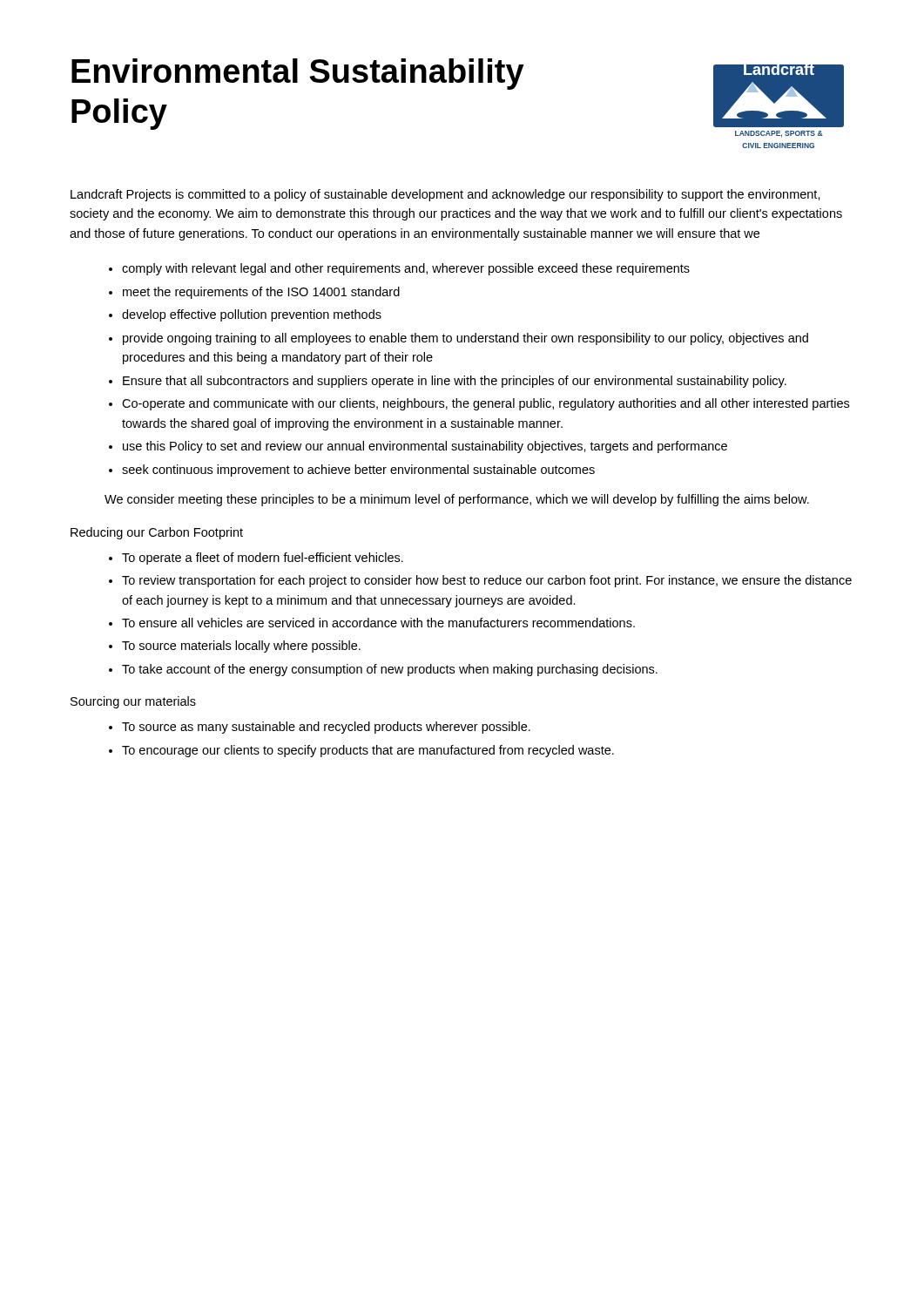Click where it says "Reducing our Carbon Footprint"
The width and height of the screenshot is (924, 1307).
coord(156,532)
